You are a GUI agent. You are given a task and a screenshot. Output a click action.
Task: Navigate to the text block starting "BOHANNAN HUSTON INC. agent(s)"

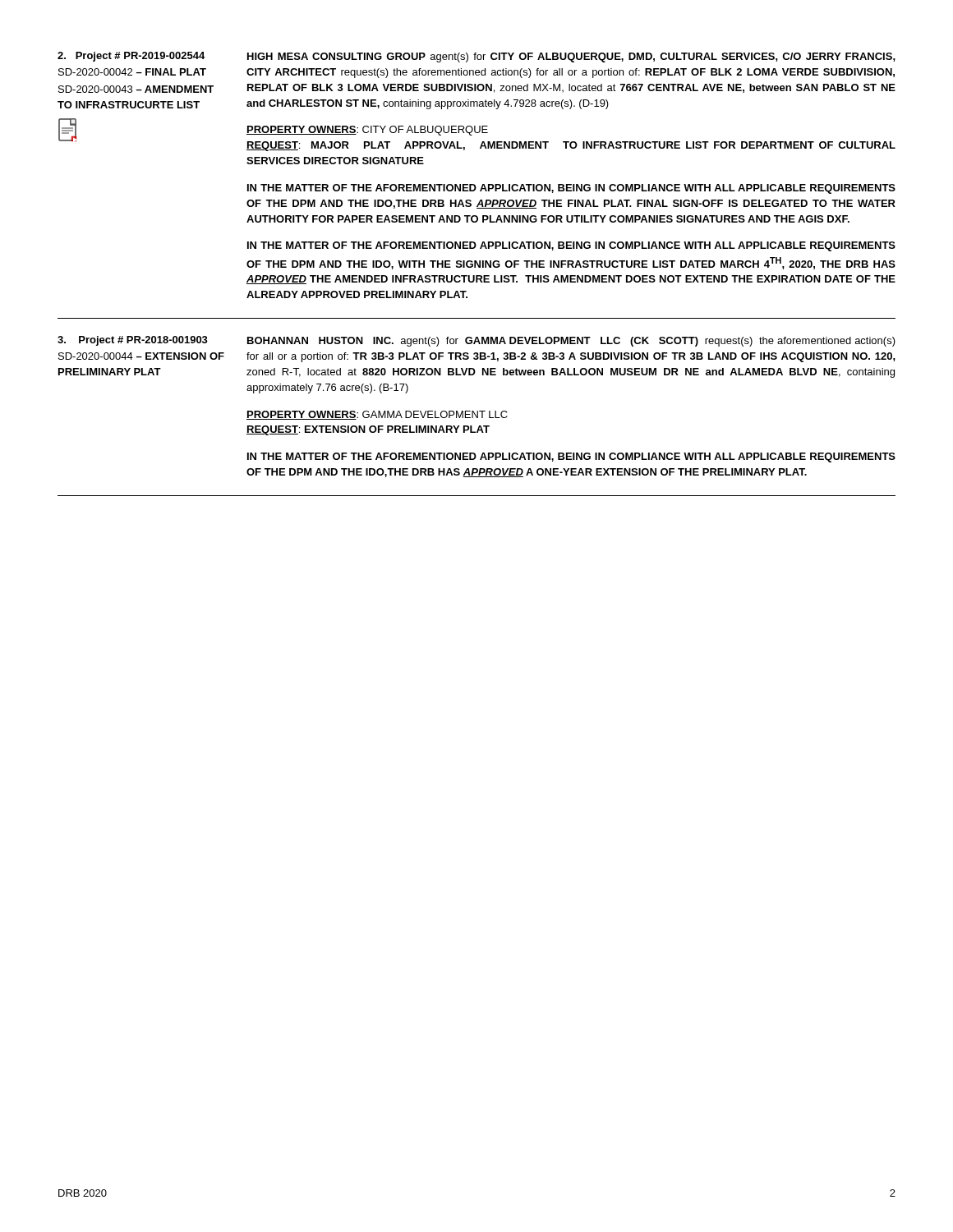(x=571, y=364)
